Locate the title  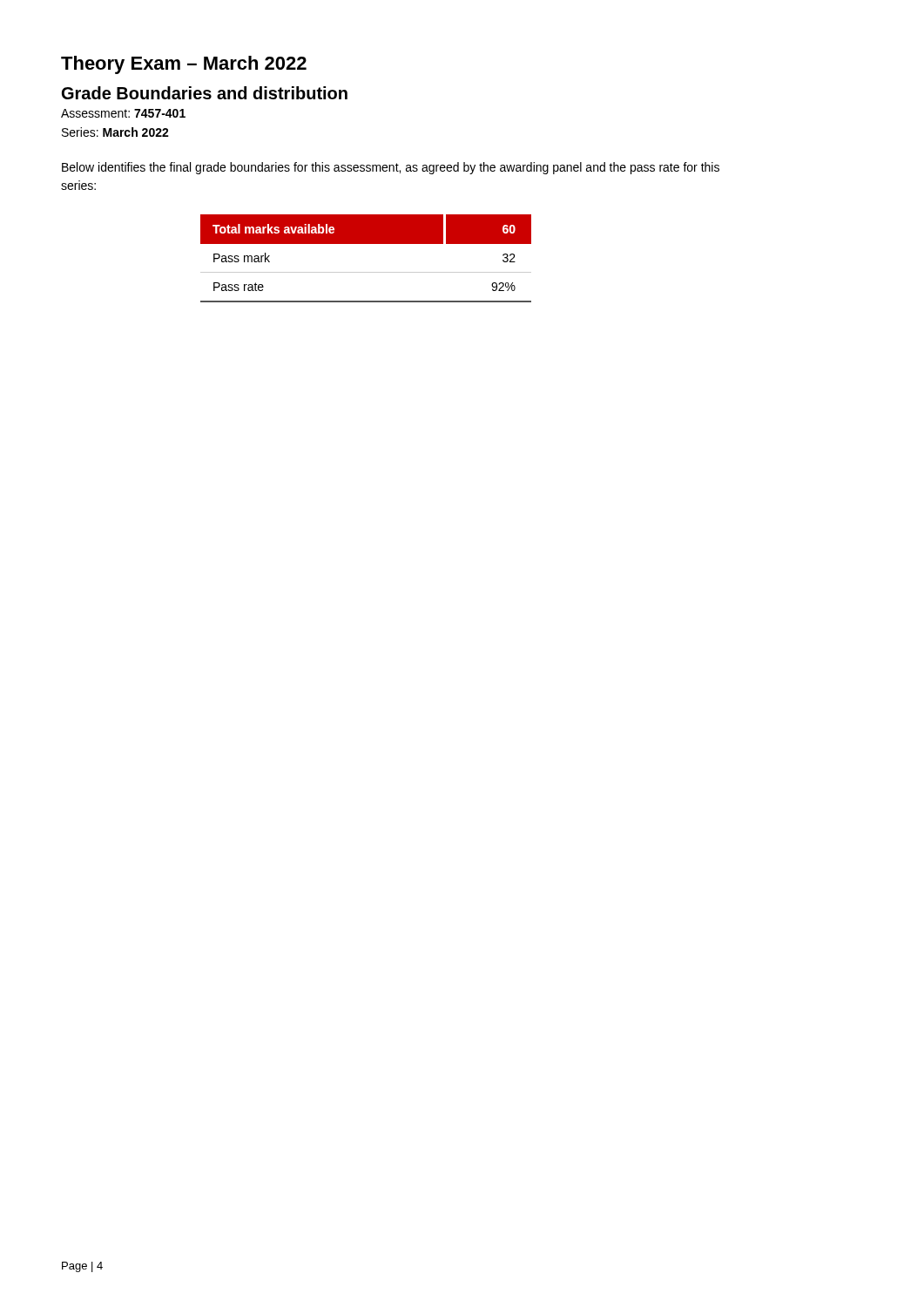coord(184,64)
